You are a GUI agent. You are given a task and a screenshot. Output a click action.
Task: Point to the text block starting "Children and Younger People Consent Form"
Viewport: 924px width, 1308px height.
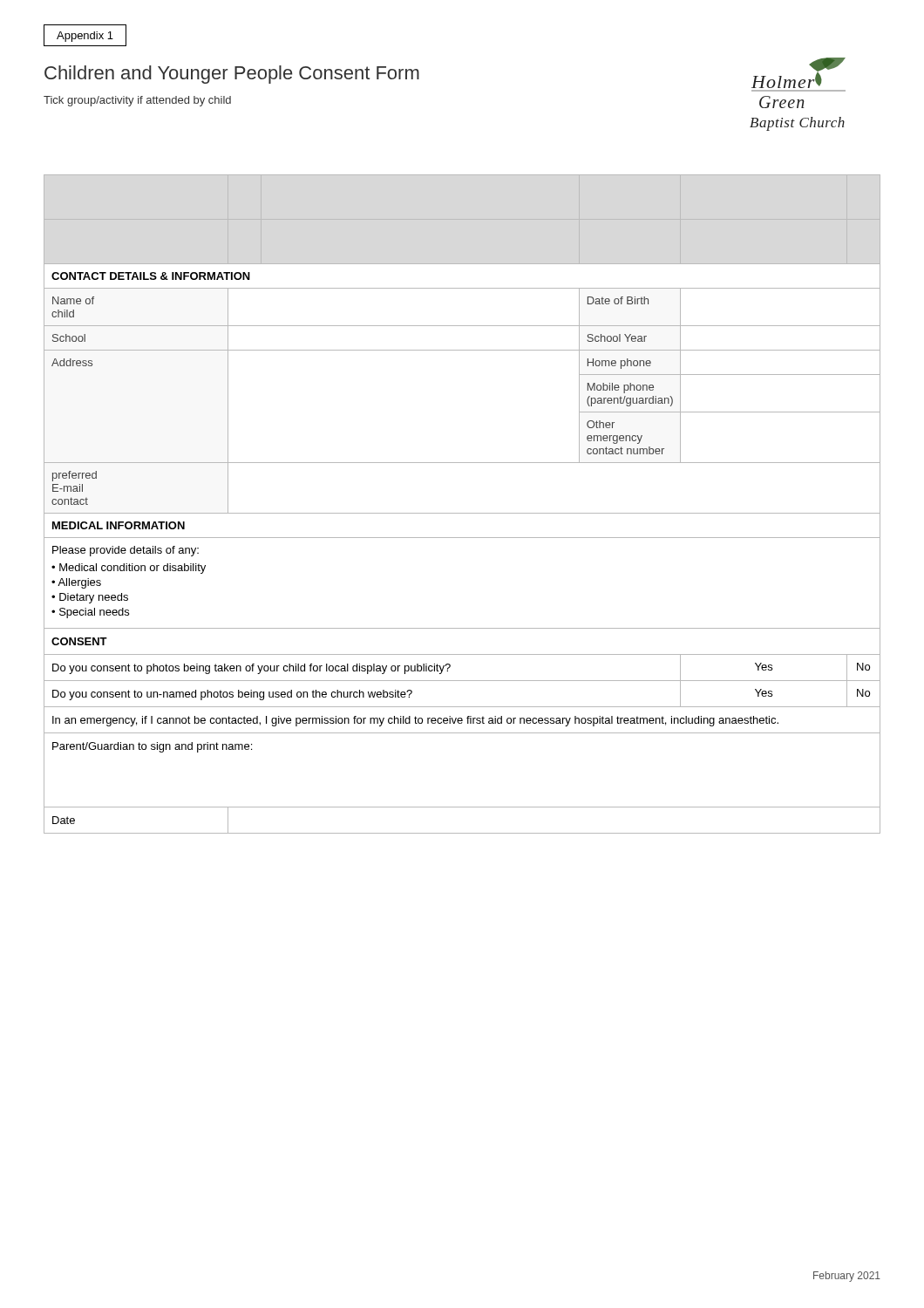point(232,73)
